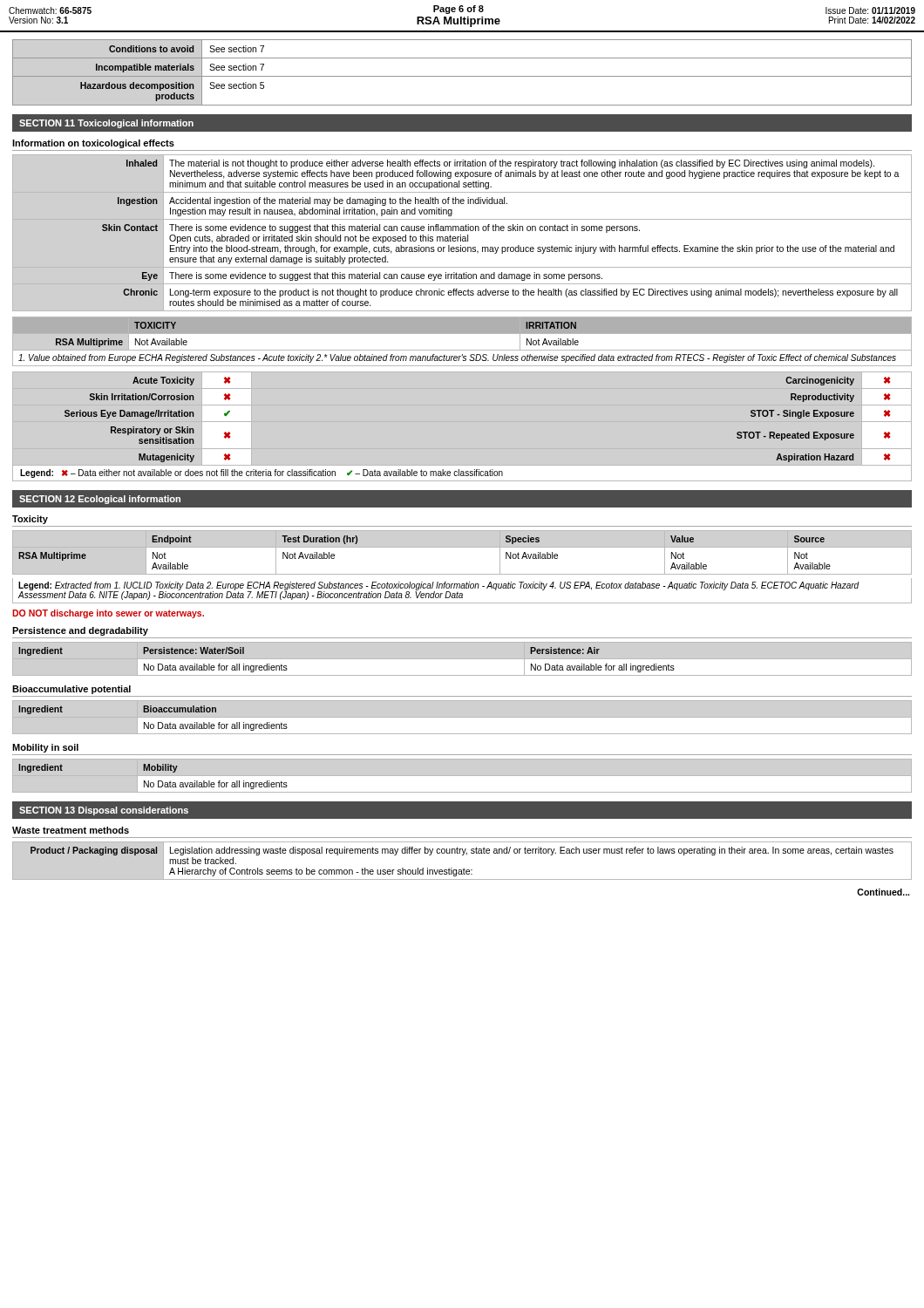Point to the block starting "SECTION 13 Disposal considerations"
This screenshot has height=1308, width=924.
point(104,810)
